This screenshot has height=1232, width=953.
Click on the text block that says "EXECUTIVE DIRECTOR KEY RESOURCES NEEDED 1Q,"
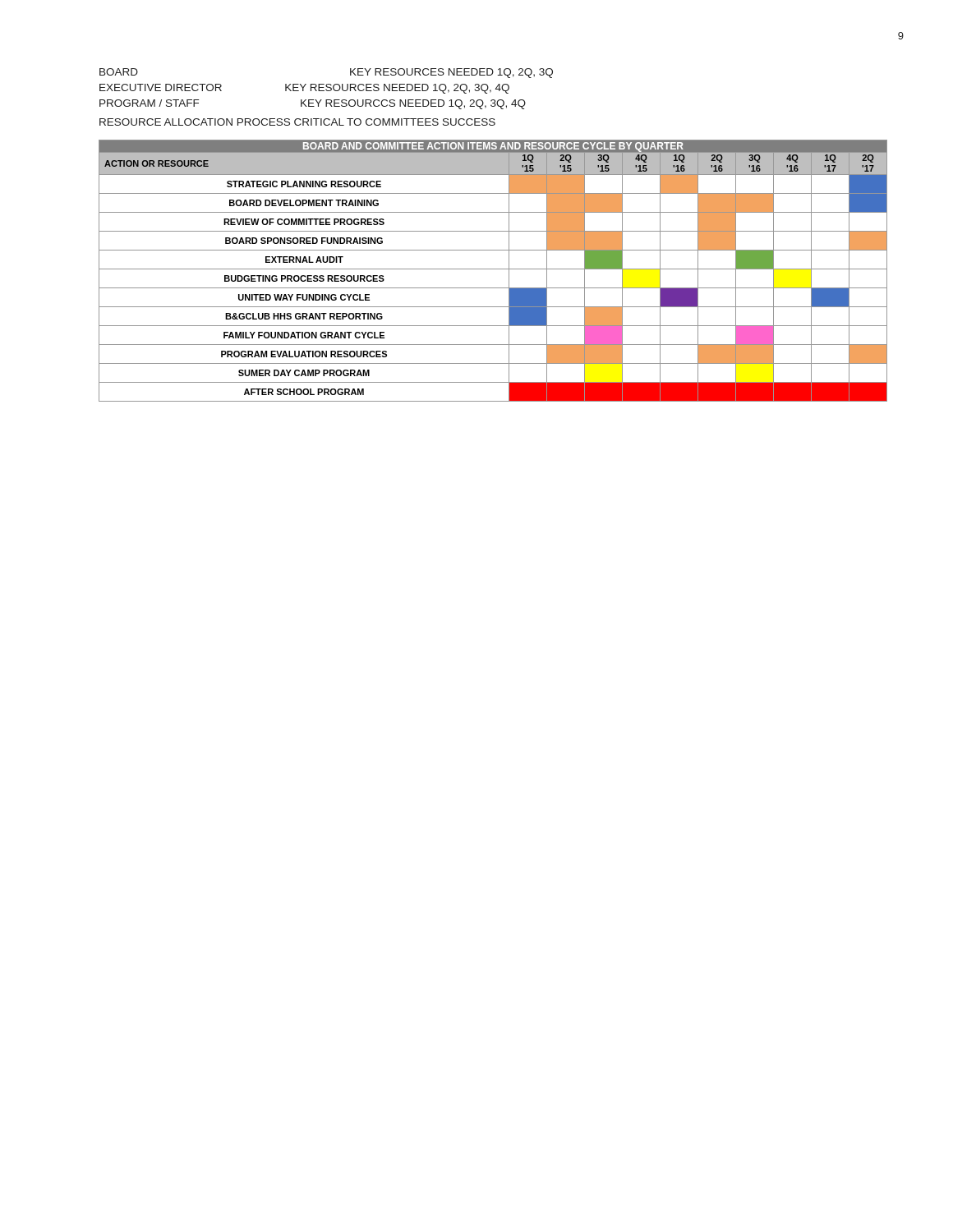(x=304, y=87)
